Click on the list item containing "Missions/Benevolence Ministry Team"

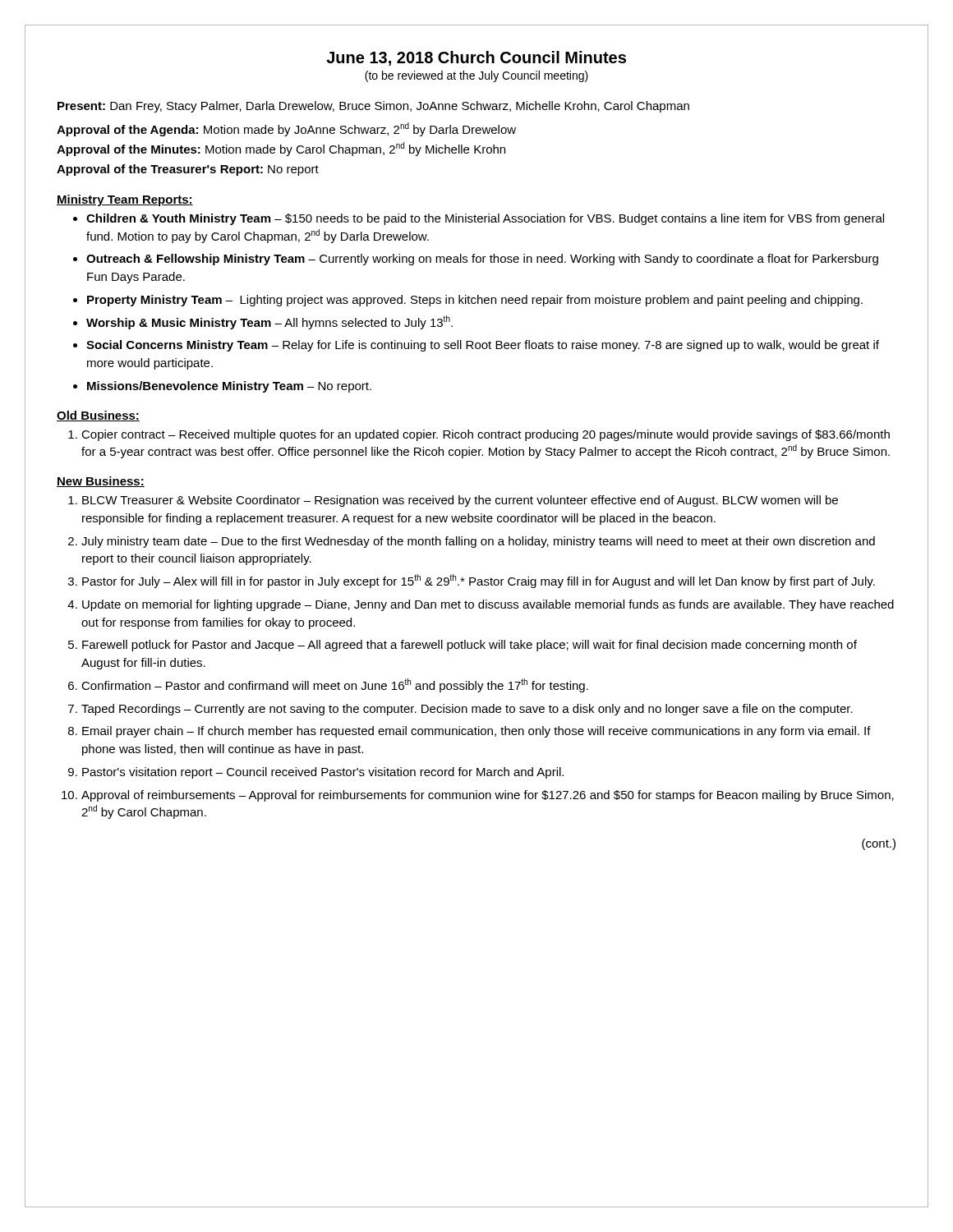tap(229, 385)
